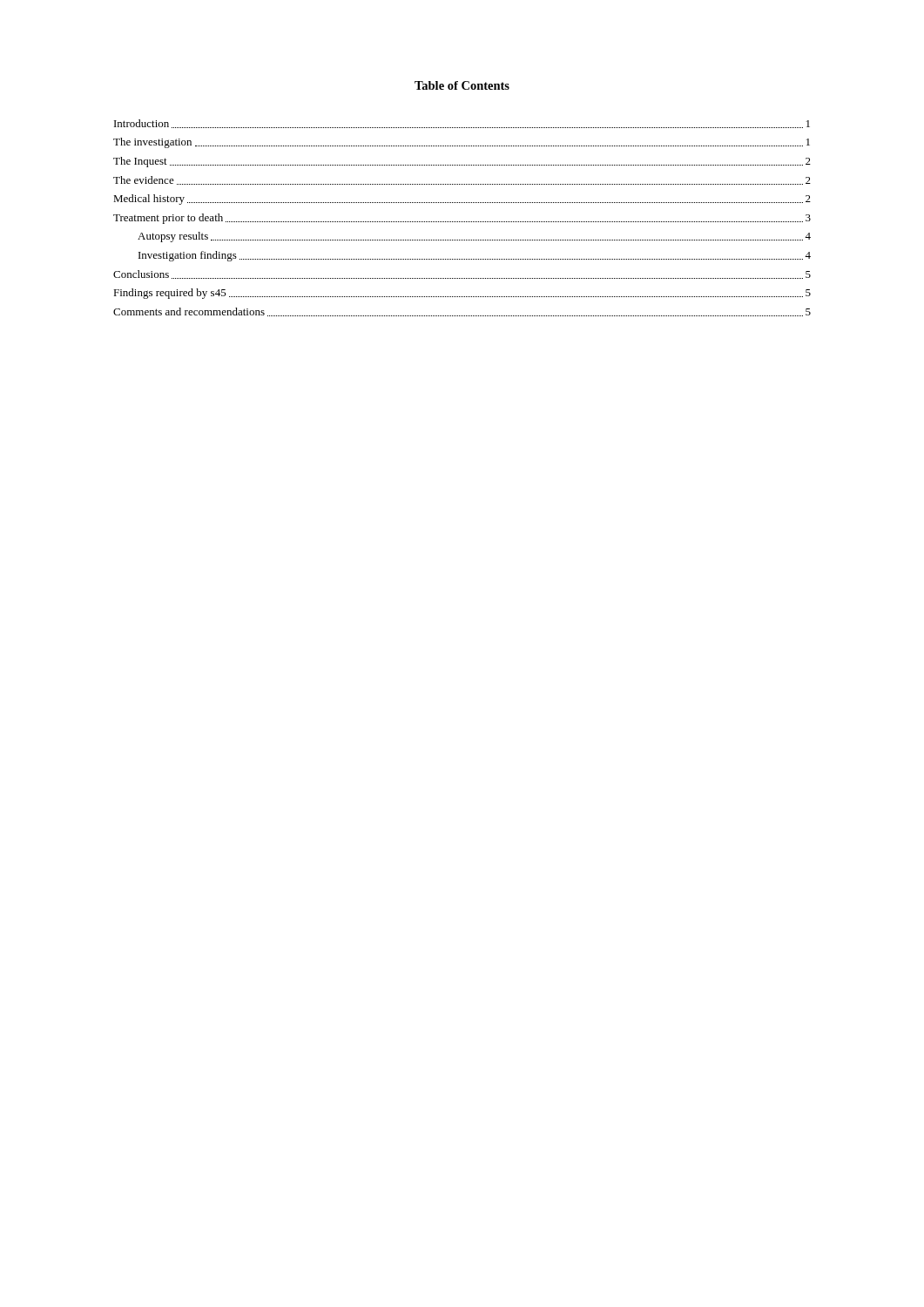Locate the text "Medical history 2"
This screenshot has height=1307, width=924.
tap(462, 199)
